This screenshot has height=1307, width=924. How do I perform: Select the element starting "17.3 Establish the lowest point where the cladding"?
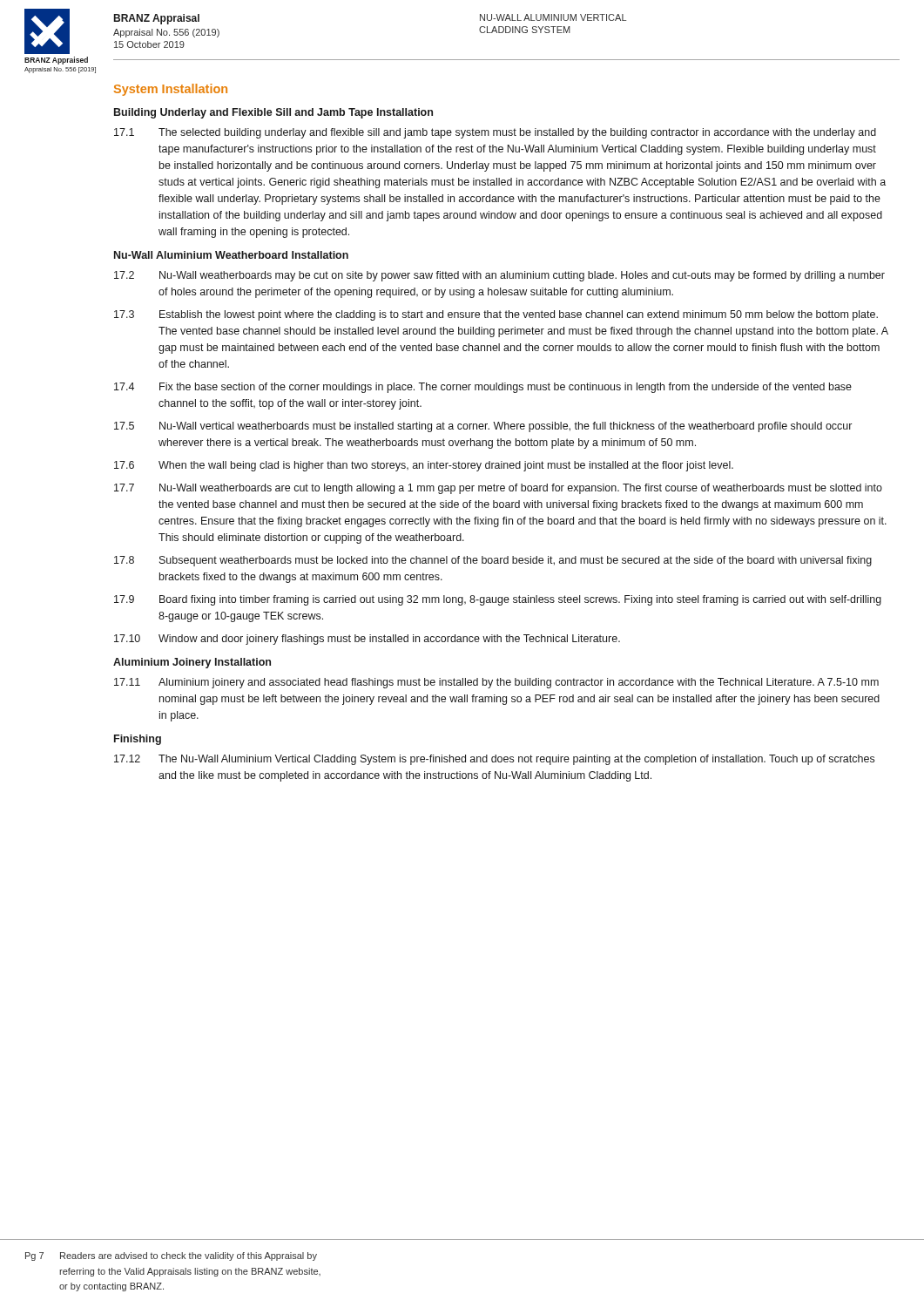click(x=501, y=340)
